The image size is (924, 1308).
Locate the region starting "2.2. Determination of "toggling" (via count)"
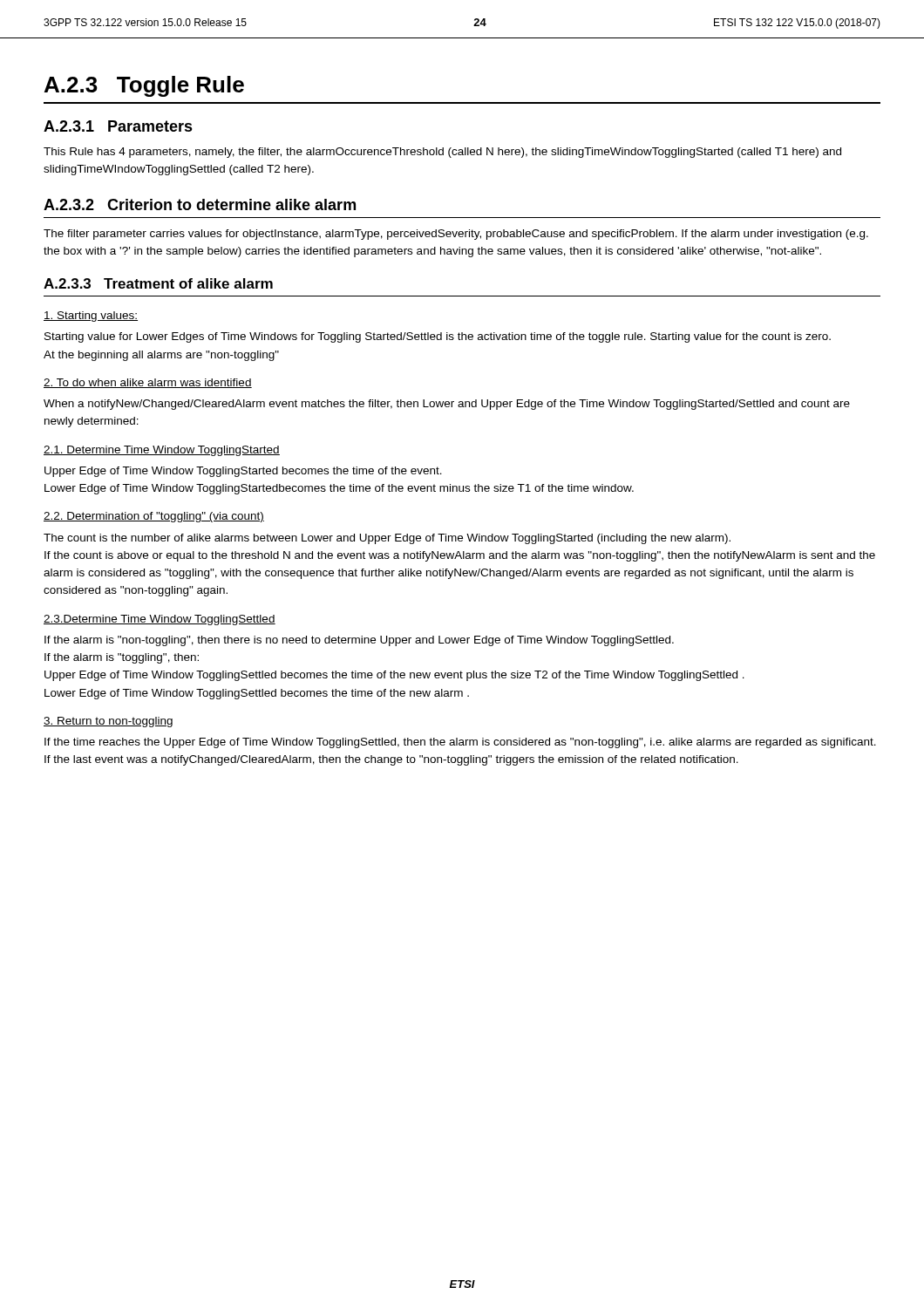[154, 516]
